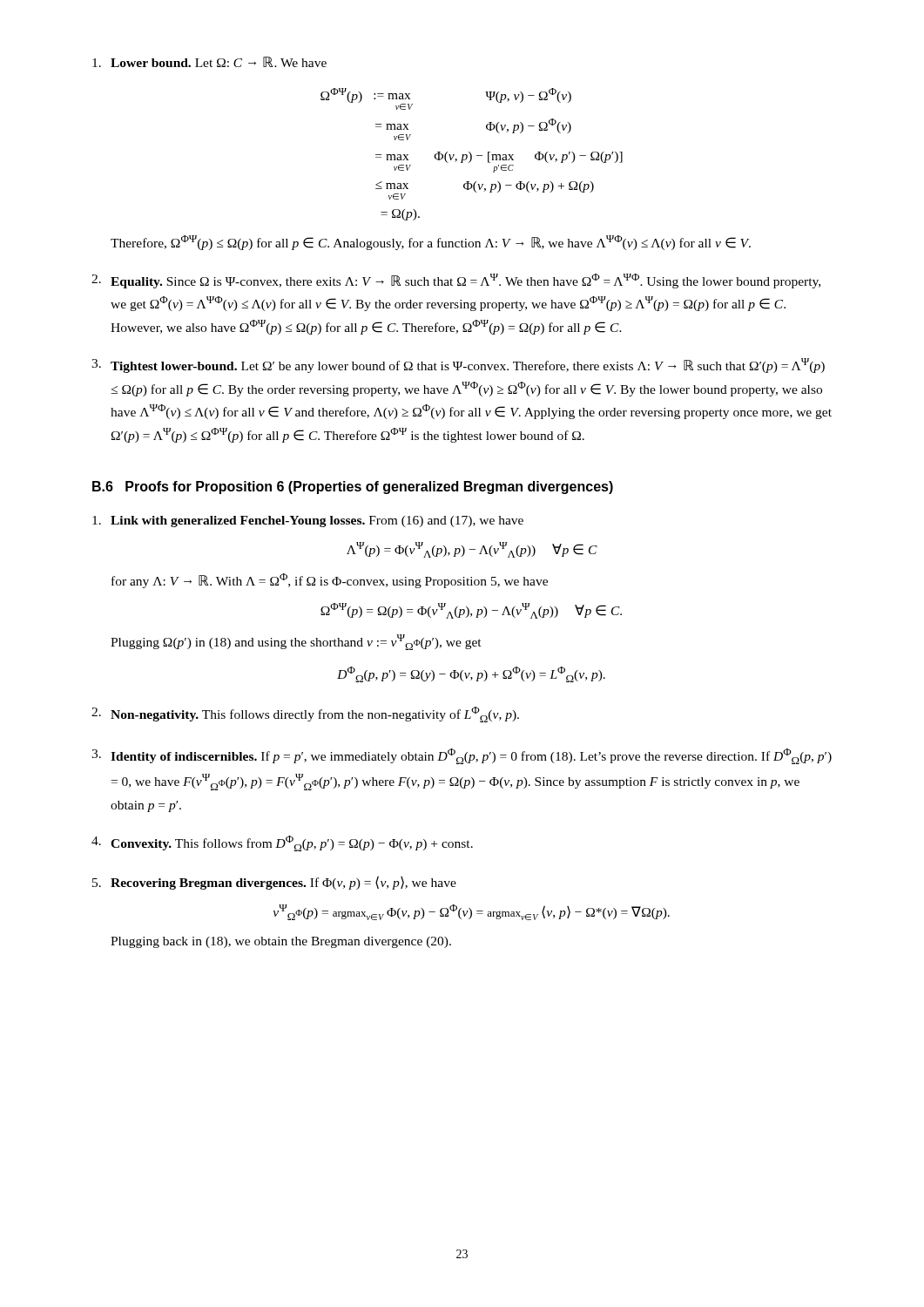Click on the list item containing "2. Equality. Since Ω is Ψ-convex, there exits"
Image resolution: width=924 pixels, height=1307 pixels.
coord(462,306)
